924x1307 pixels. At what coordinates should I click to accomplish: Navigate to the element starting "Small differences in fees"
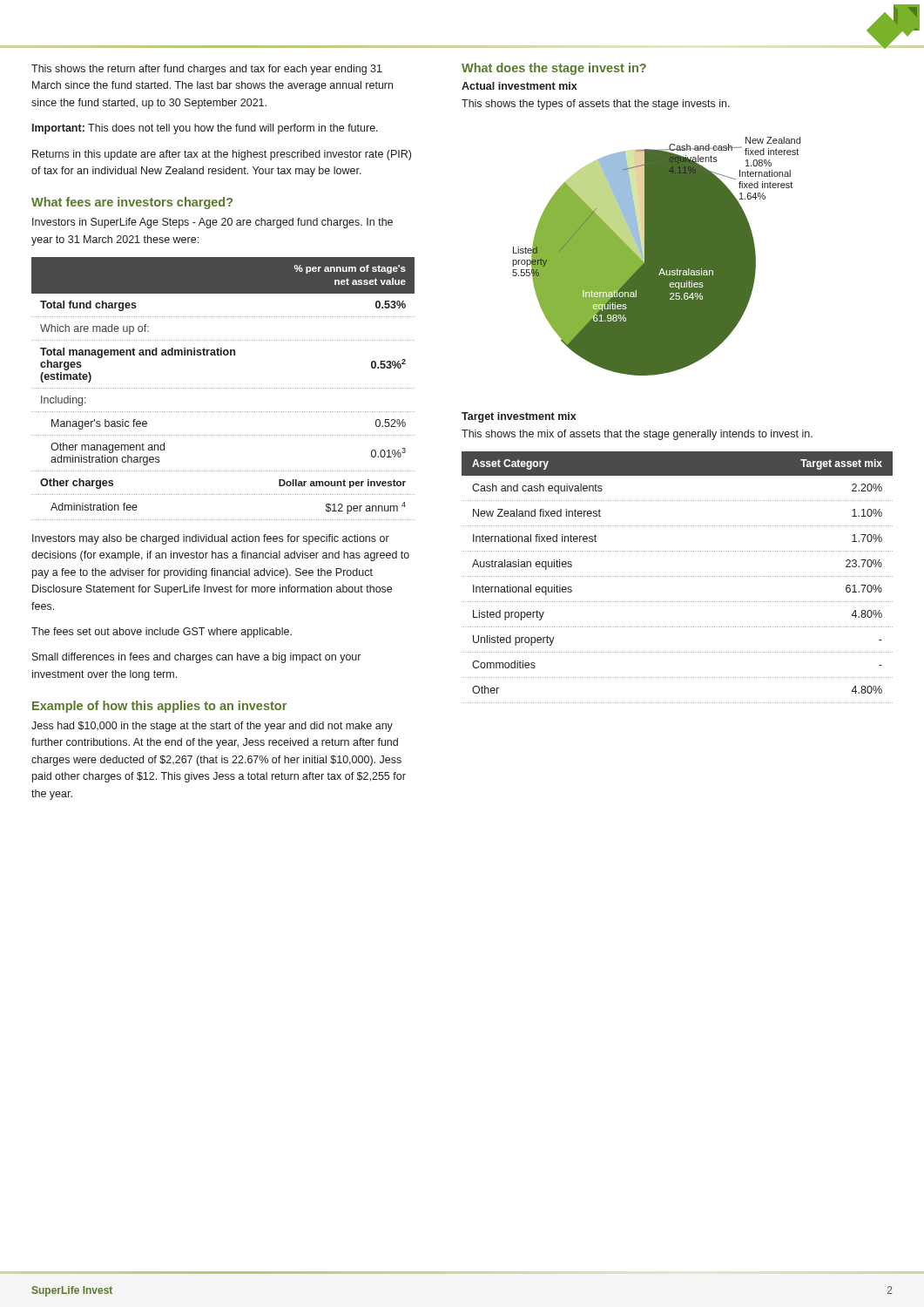coord(196,666)
